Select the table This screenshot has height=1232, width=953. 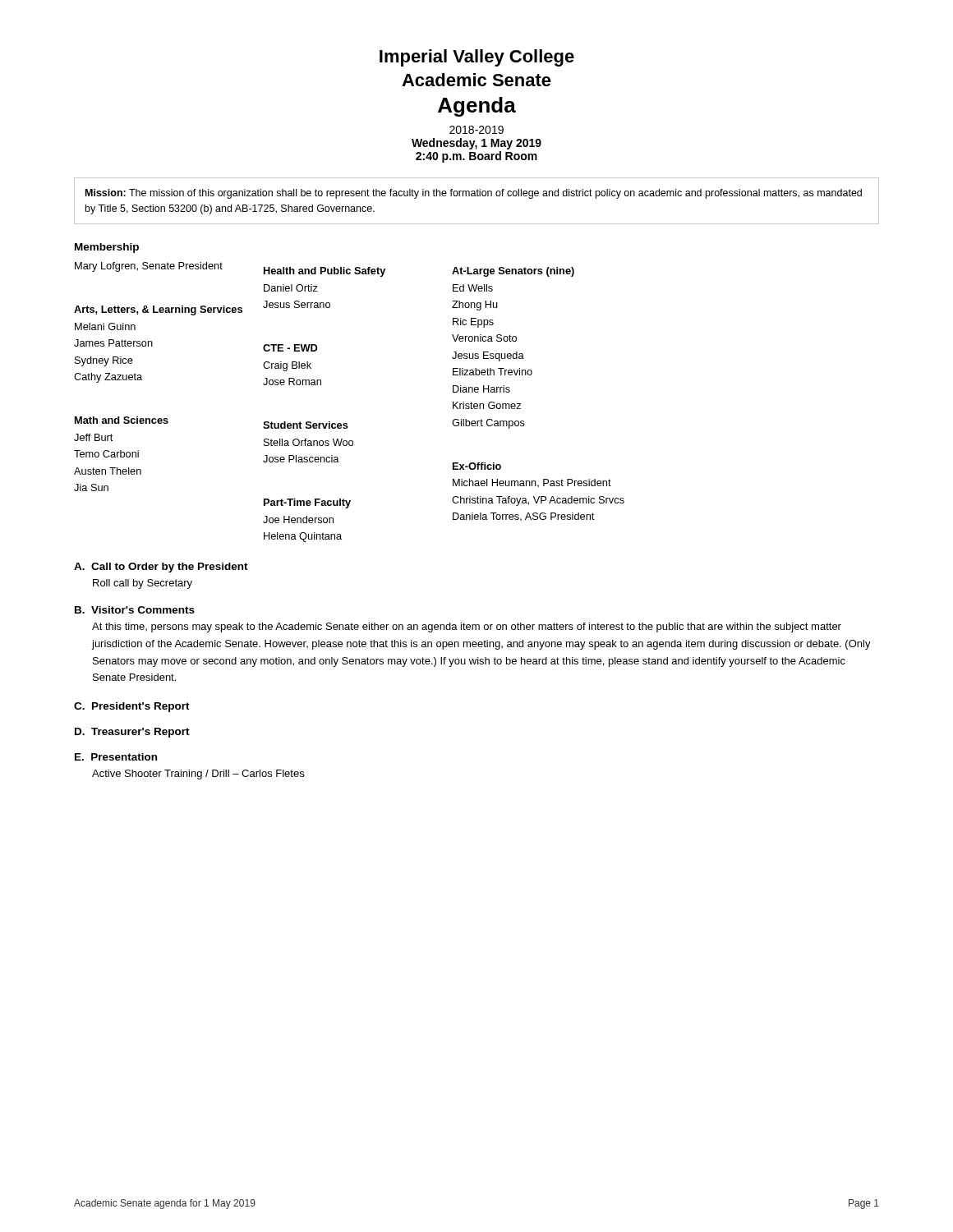point(476,402)
